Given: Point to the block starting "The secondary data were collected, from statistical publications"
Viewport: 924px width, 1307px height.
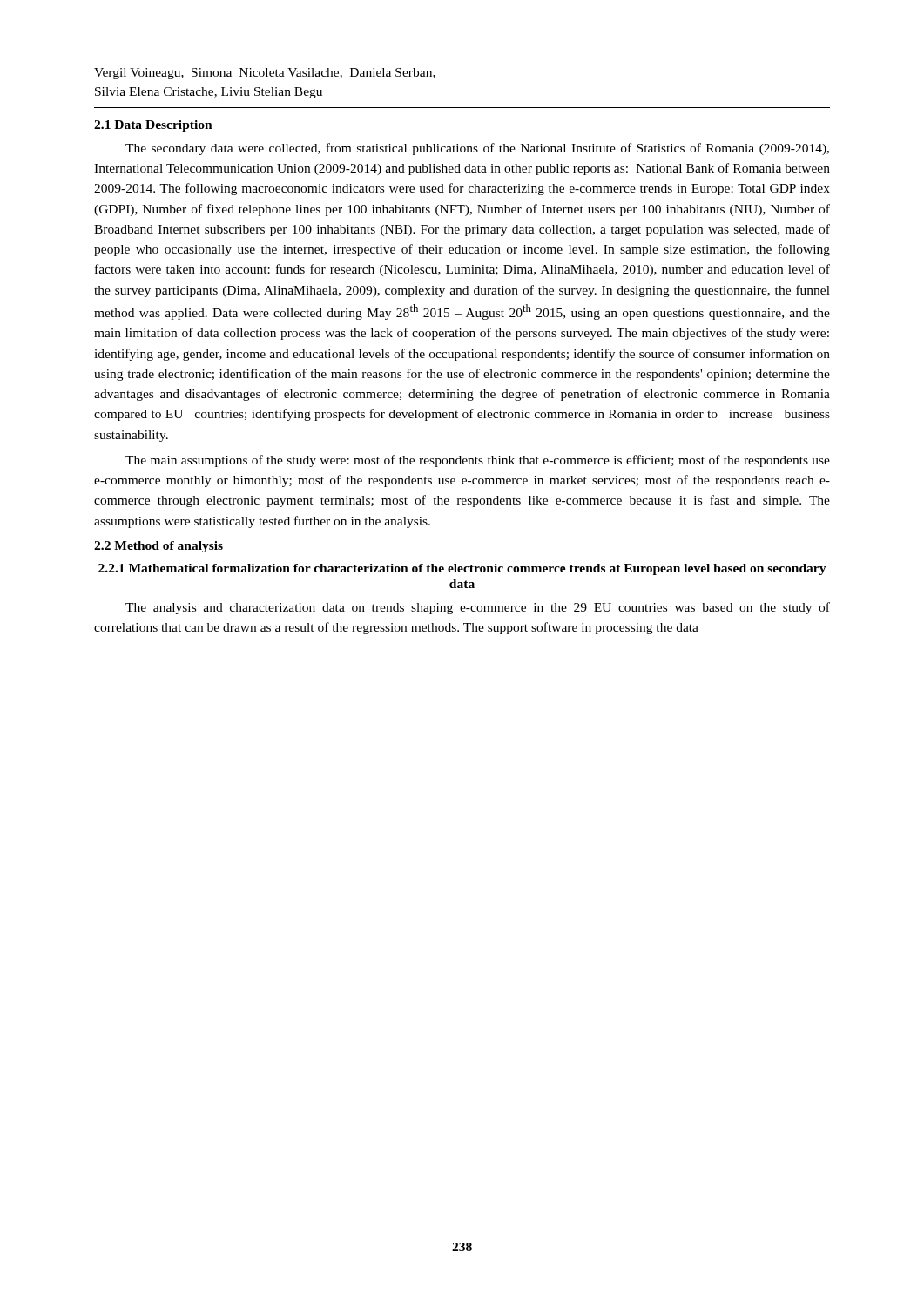Looking at the screenshot, I should (x=462, y=291).
